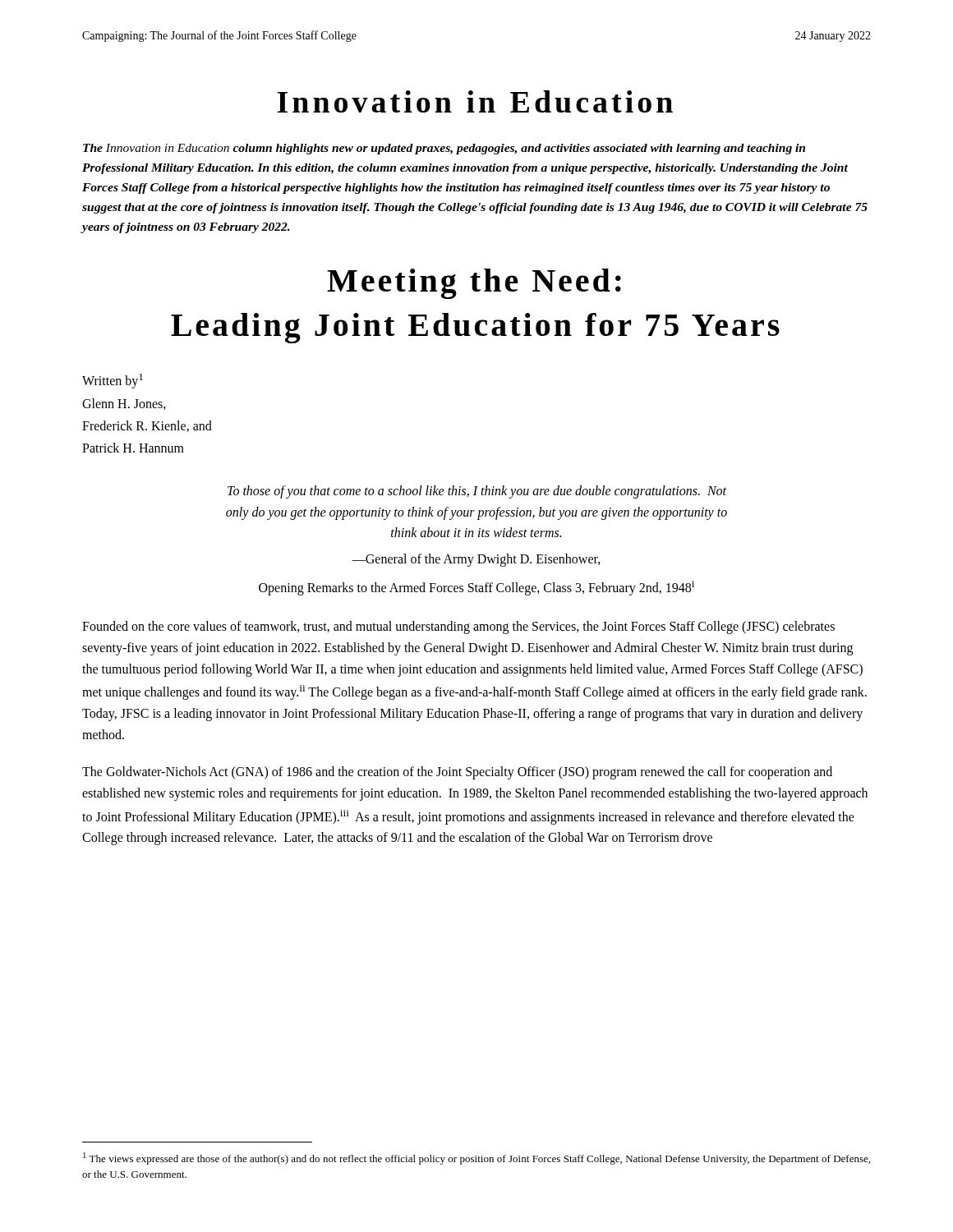953x1232 pixels.
Task: Point to the block beginning "Founded on the"
Action: point(475,681)
